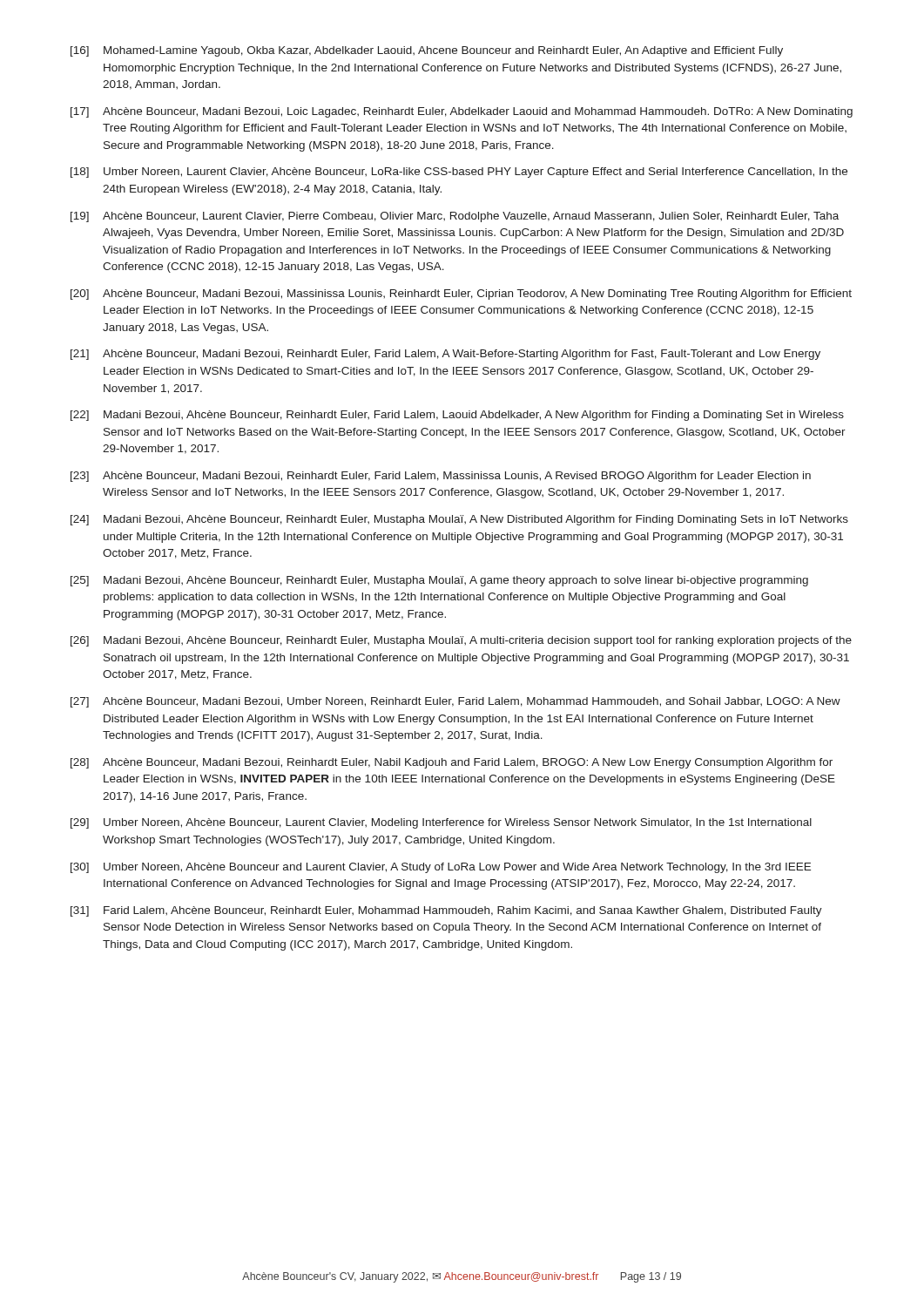The image size is (924, 1307).
Task: Locate the region starting "[31] Farid Lalem, Ahcène"
Action: click(462, 927)
